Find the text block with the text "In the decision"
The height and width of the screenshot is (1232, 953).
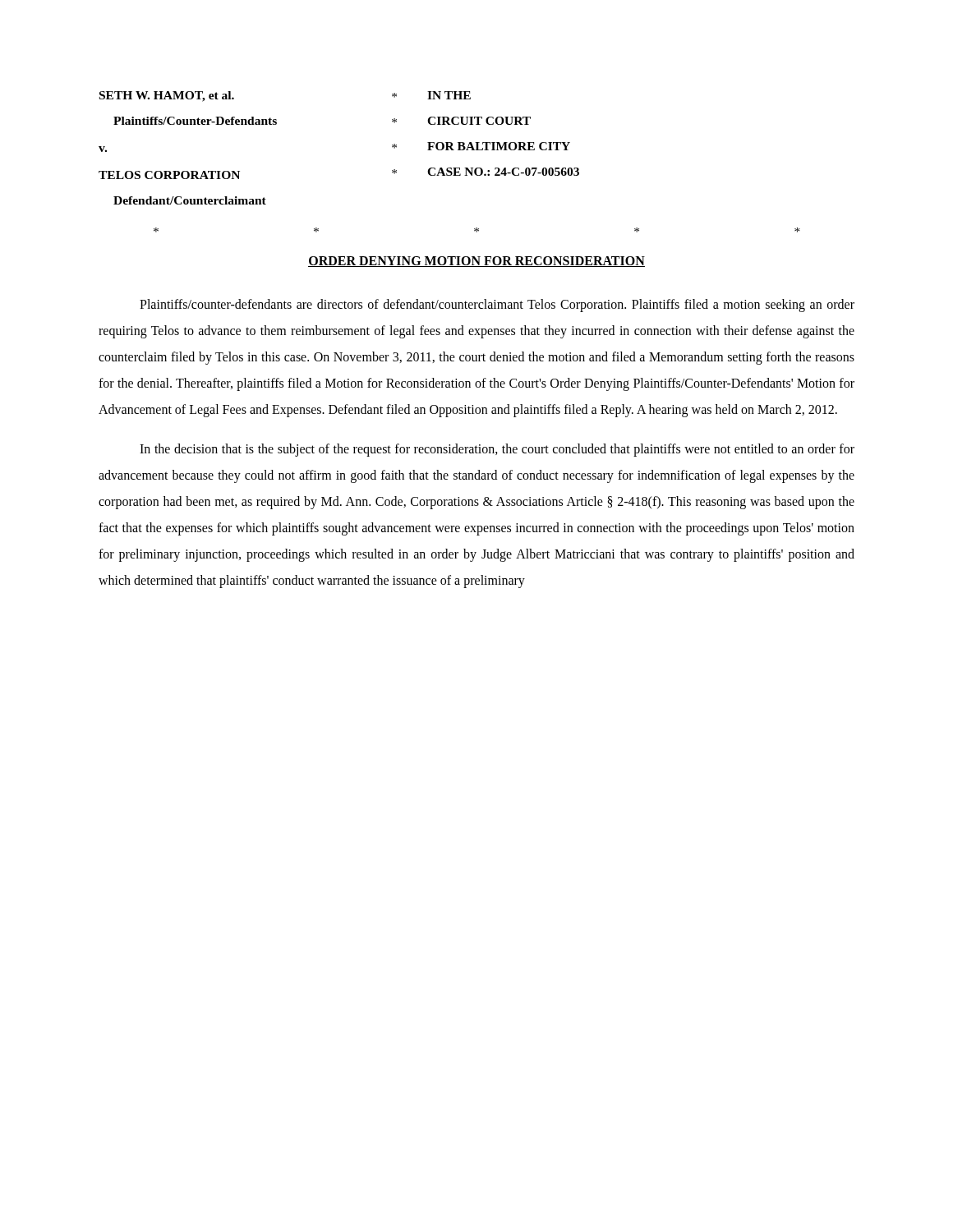[x=476, y=515]
